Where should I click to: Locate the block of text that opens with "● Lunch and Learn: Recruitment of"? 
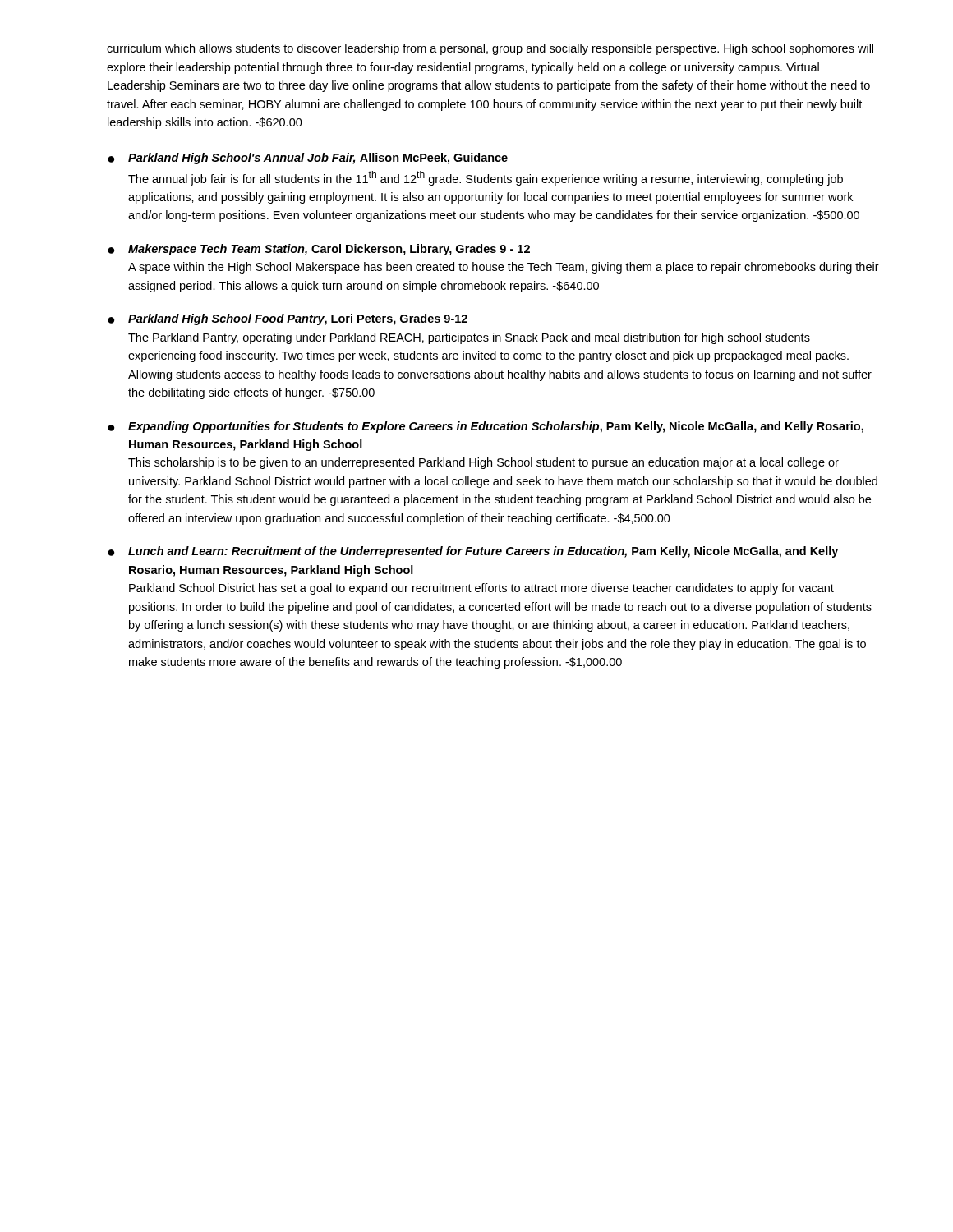pos(493,607)
